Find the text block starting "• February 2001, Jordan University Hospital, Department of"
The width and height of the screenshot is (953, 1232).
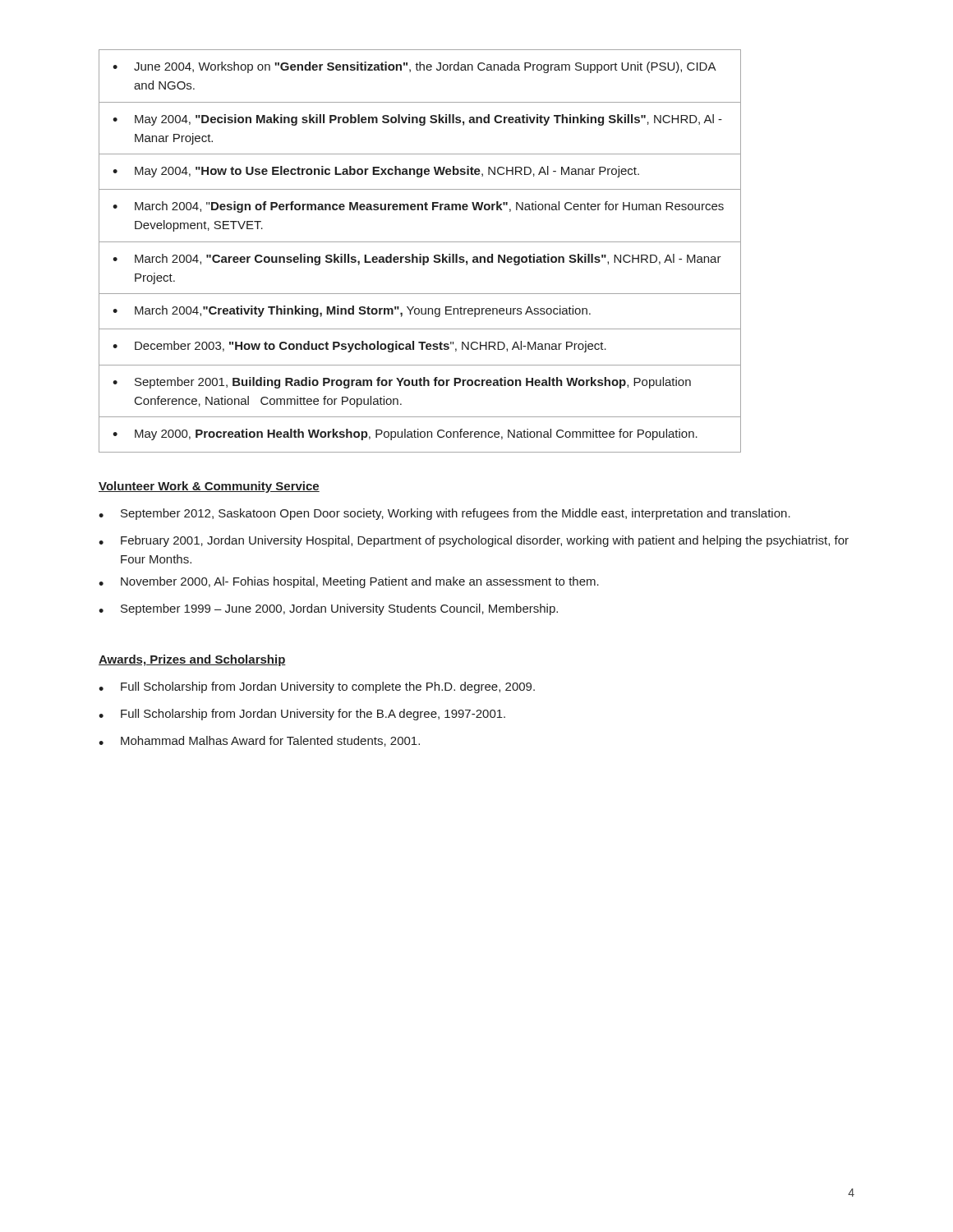pyautogui.click(x=476, y=550)
